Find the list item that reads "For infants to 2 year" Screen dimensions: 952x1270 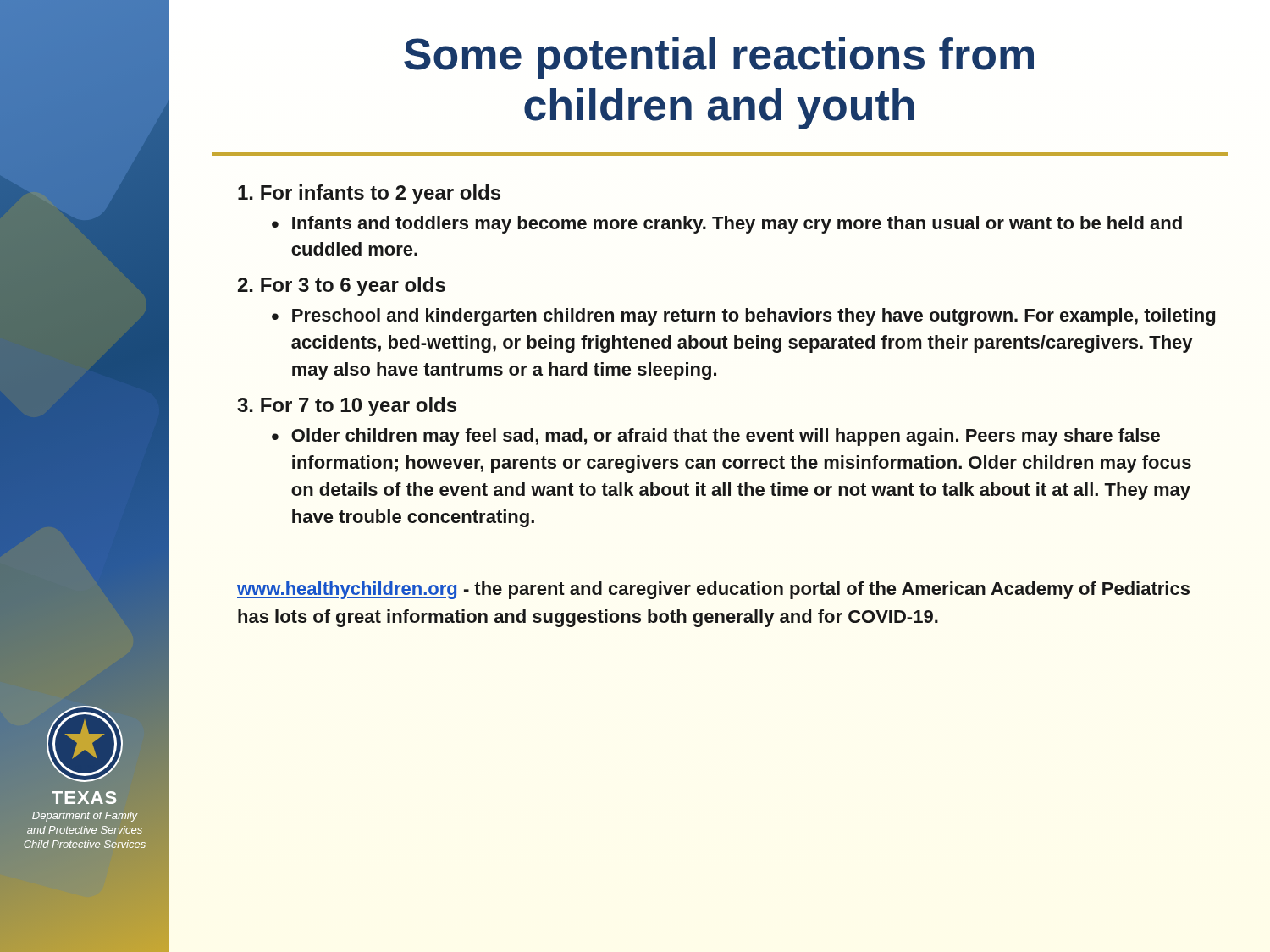(369, 192)
